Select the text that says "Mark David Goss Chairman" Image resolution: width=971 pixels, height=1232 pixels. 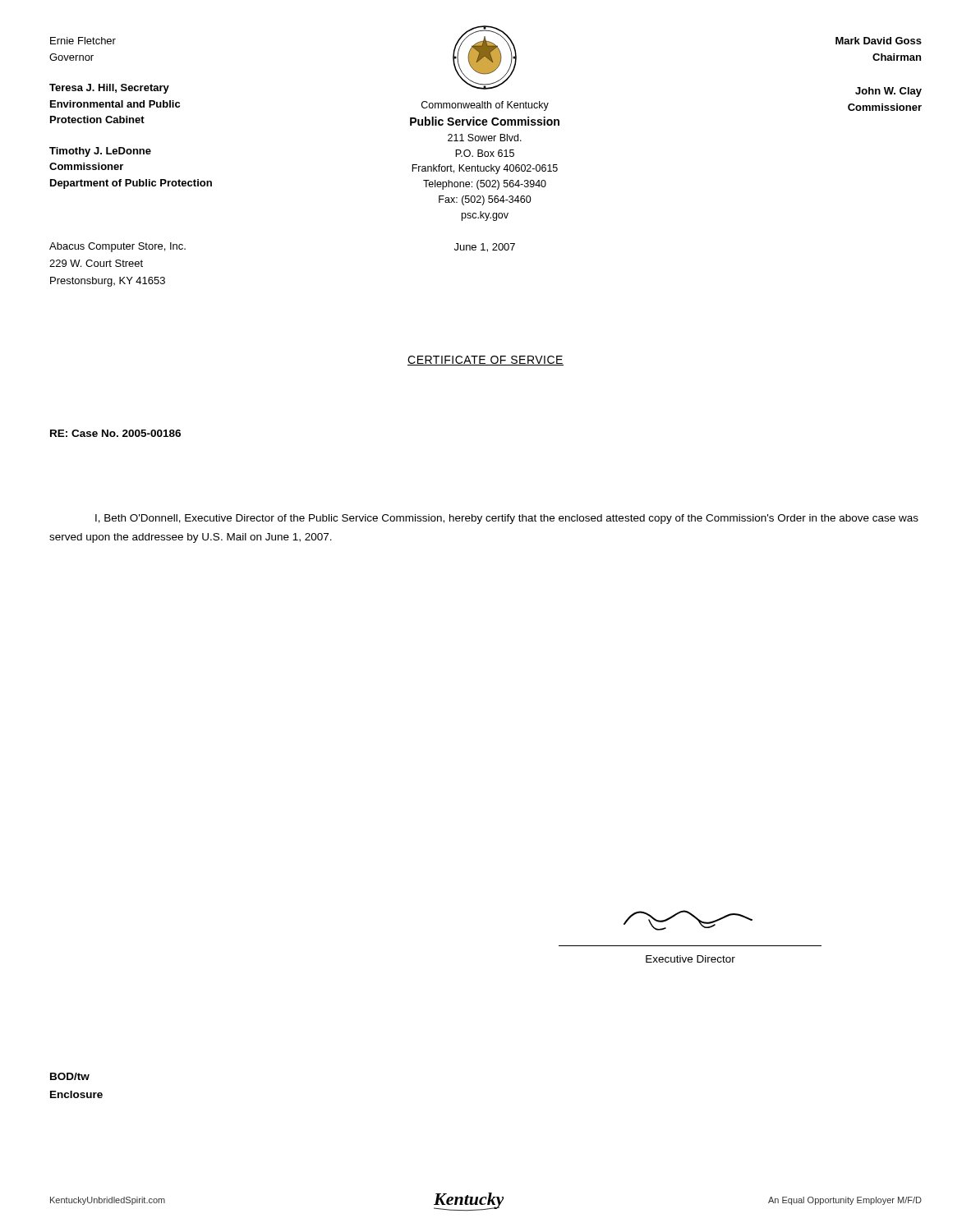click(878, 49)
